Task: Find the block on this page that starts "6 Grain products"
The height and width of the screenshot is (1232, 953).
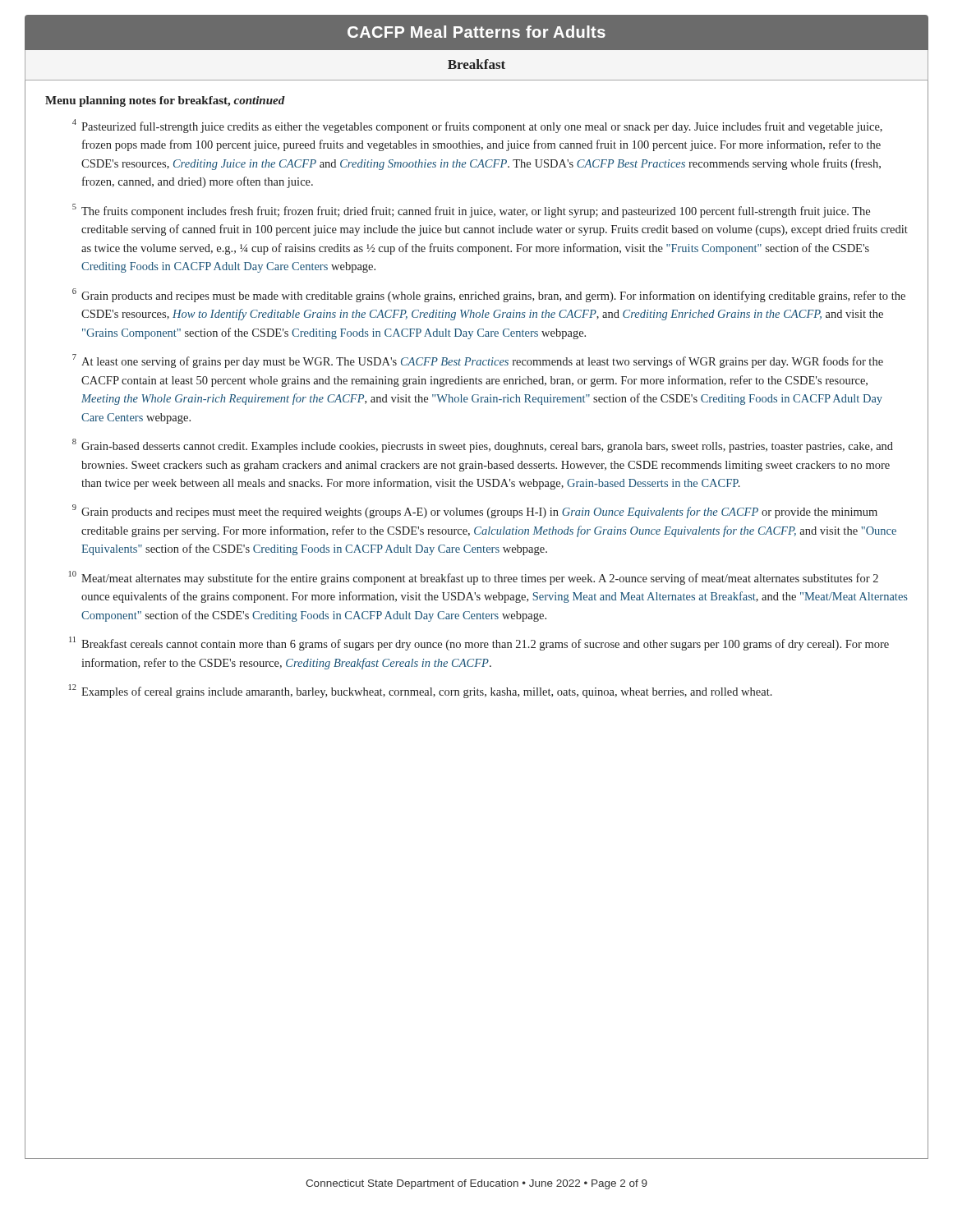Action: (x=476, y=314)
